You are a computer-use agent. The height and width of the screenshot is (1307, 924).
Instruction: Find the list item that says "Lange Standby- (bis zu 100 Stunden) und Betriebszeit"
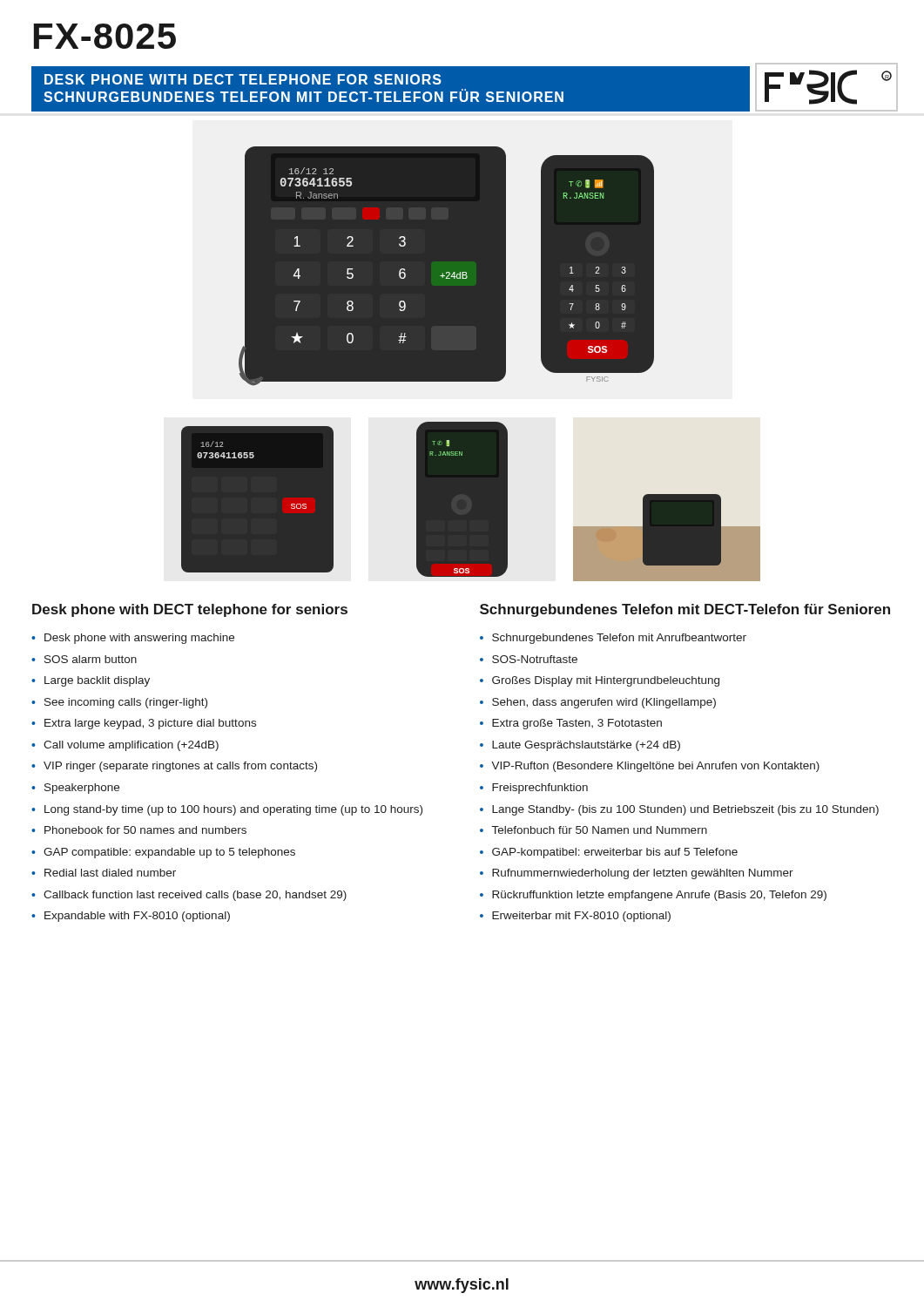tap(685, 809)
